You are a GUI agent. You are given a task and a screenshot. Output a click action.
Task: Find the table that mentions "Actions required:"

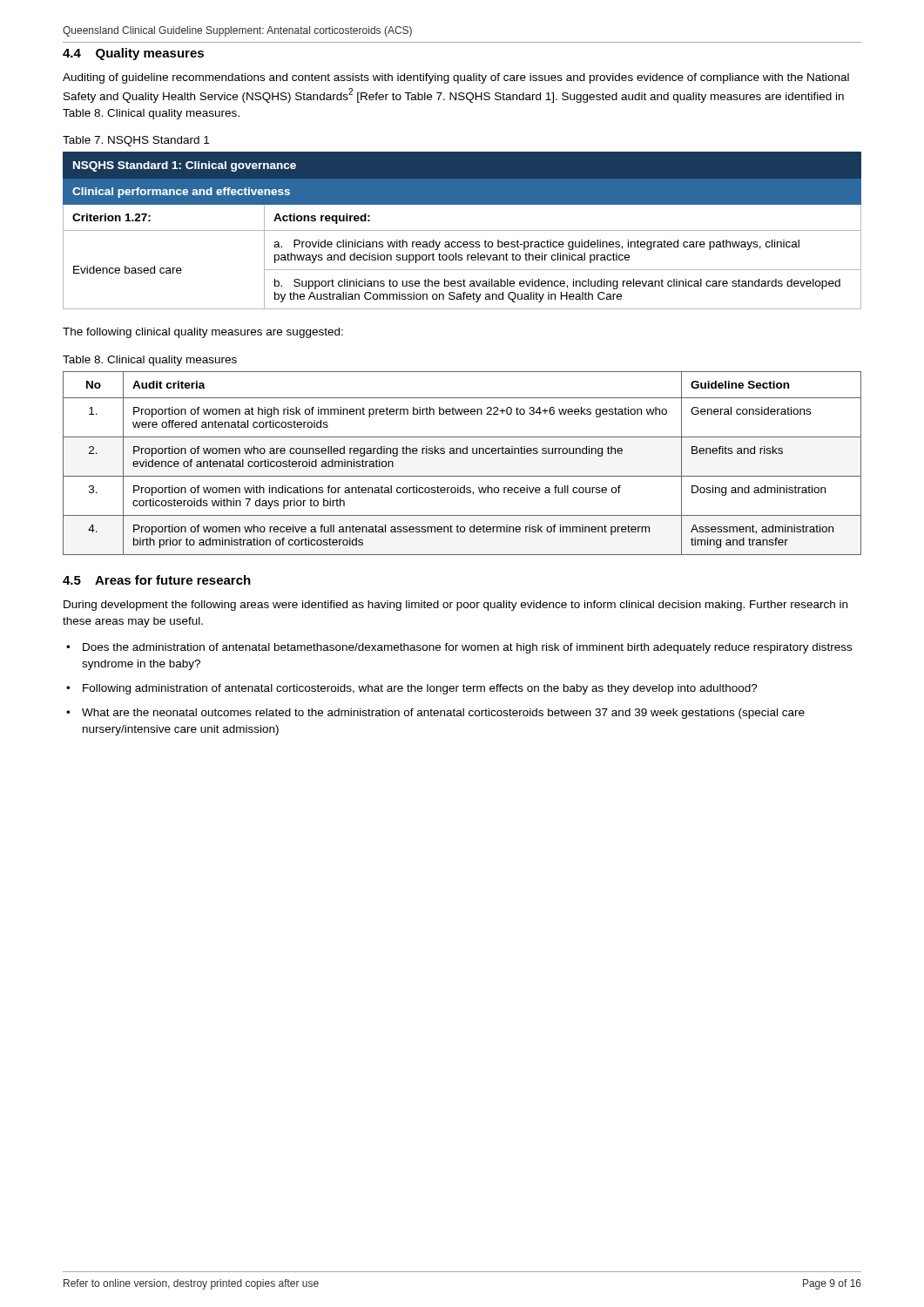pos(462,231)
